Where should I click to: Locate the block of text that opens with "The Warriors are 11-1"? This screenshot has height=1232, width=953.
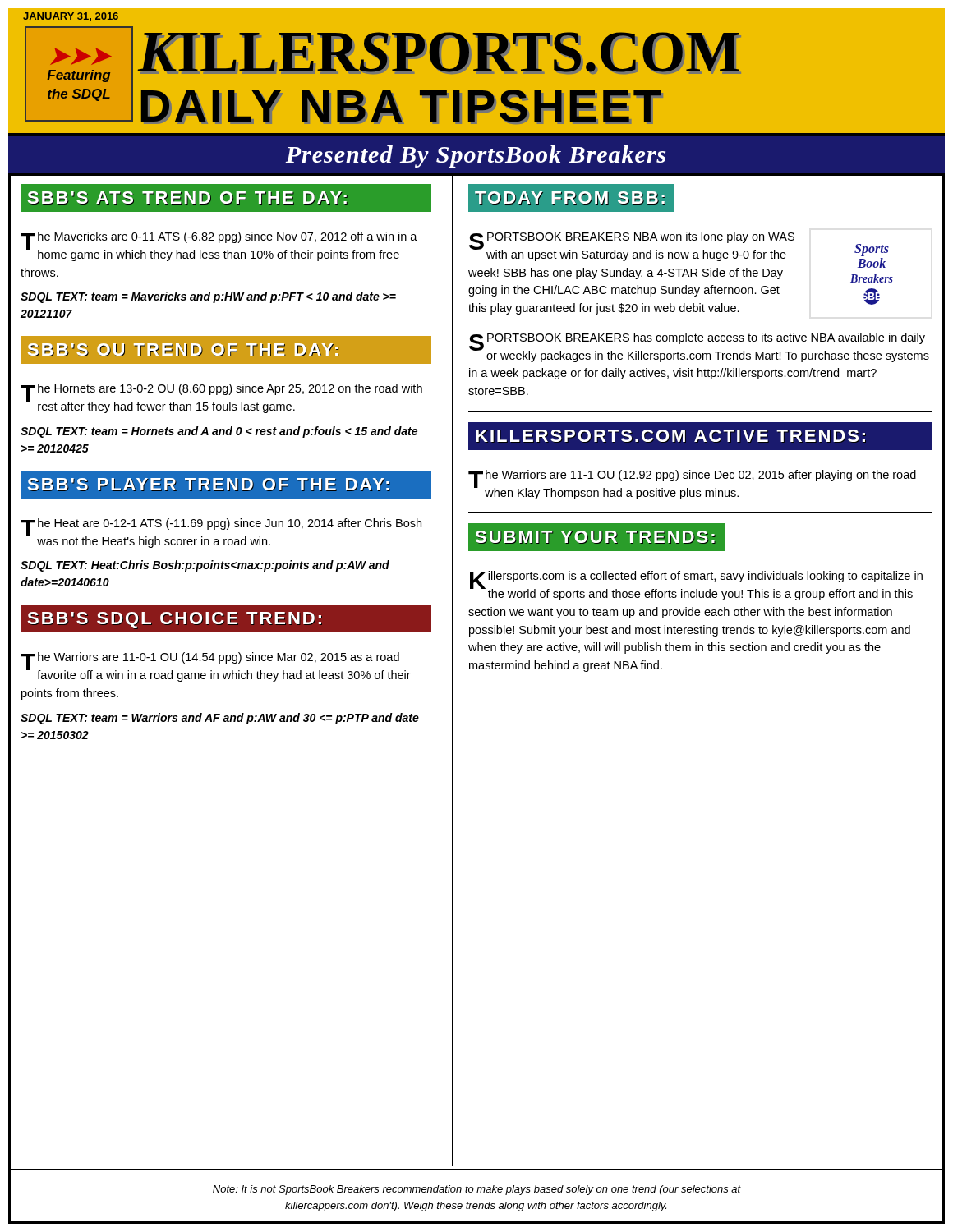(x=692, y=483)
